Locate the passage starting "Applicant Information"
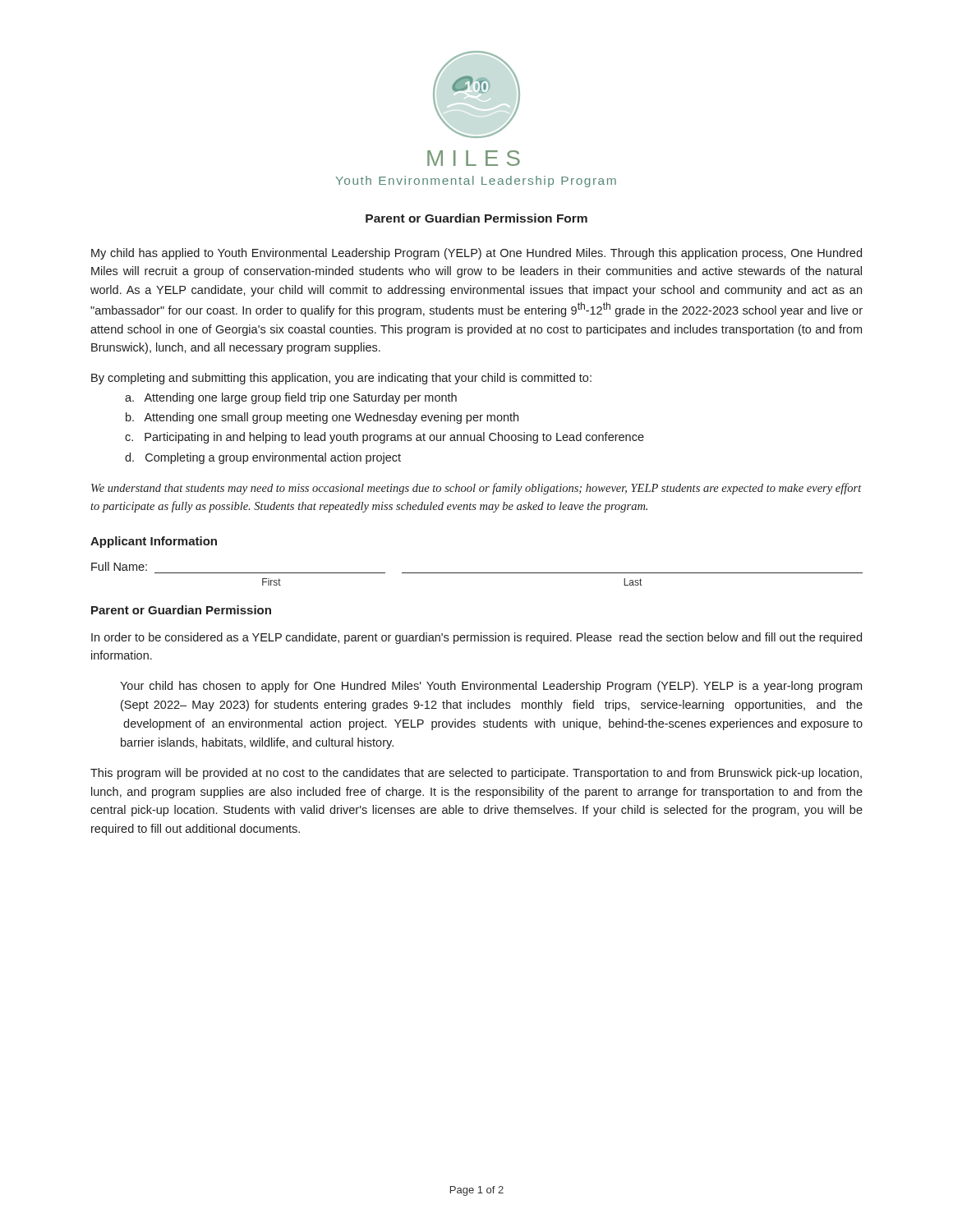Screen dimensions: 1232x953 [154, 541]
